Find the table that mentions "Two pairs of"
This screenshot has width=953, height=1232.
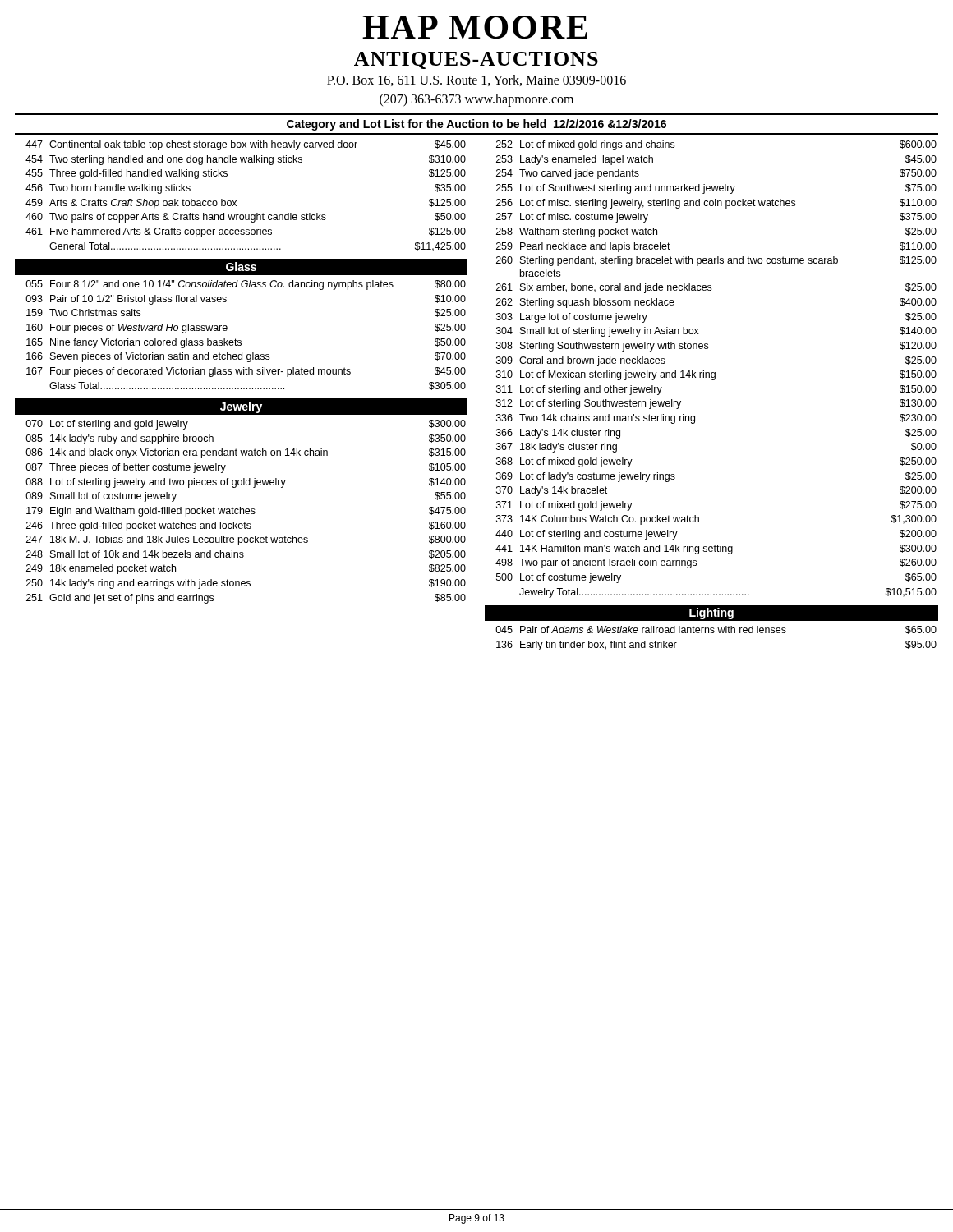click(241, 196)
